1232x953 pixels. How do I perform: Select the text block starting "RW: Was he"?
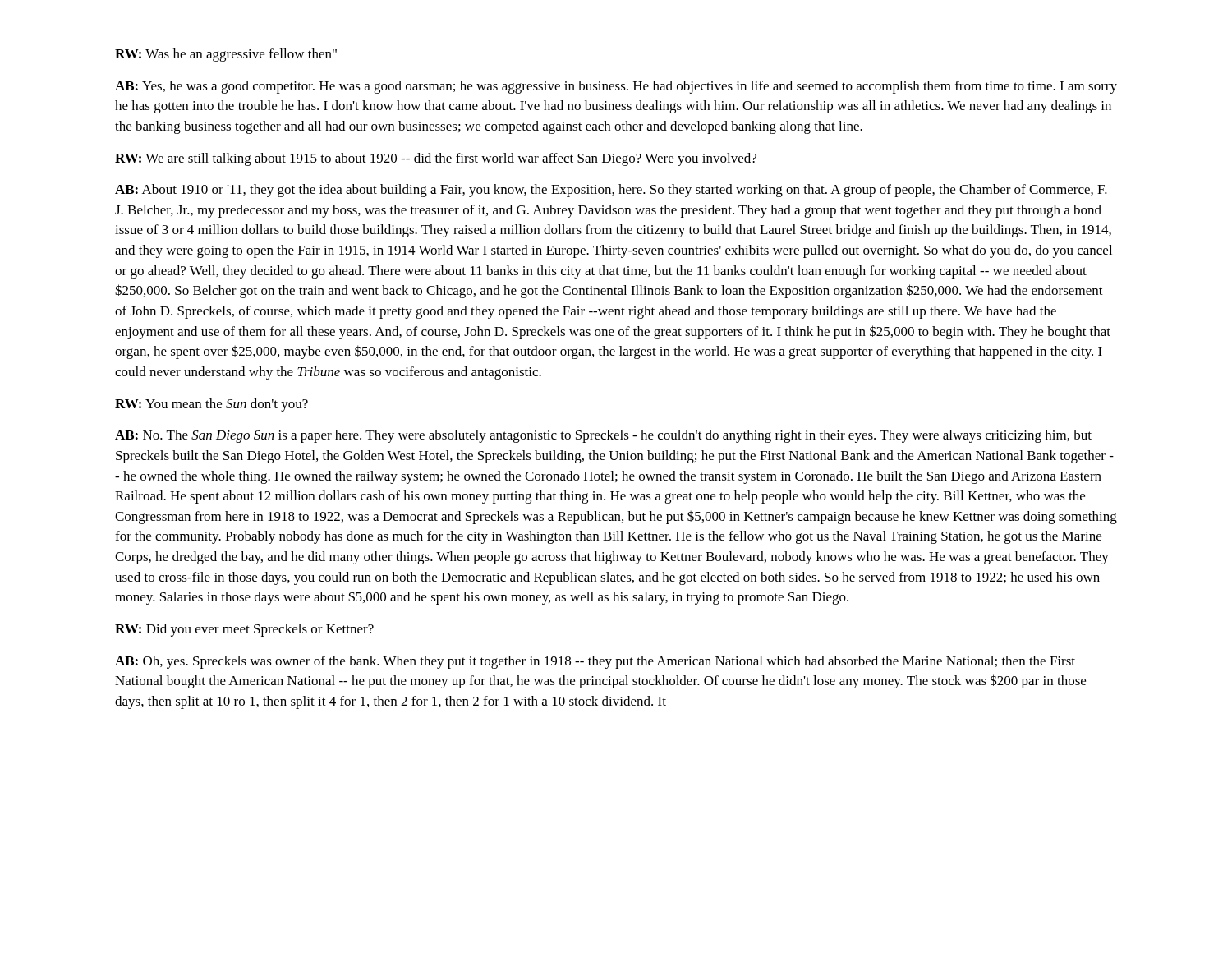pyautogui.click(x=226, y=55)
